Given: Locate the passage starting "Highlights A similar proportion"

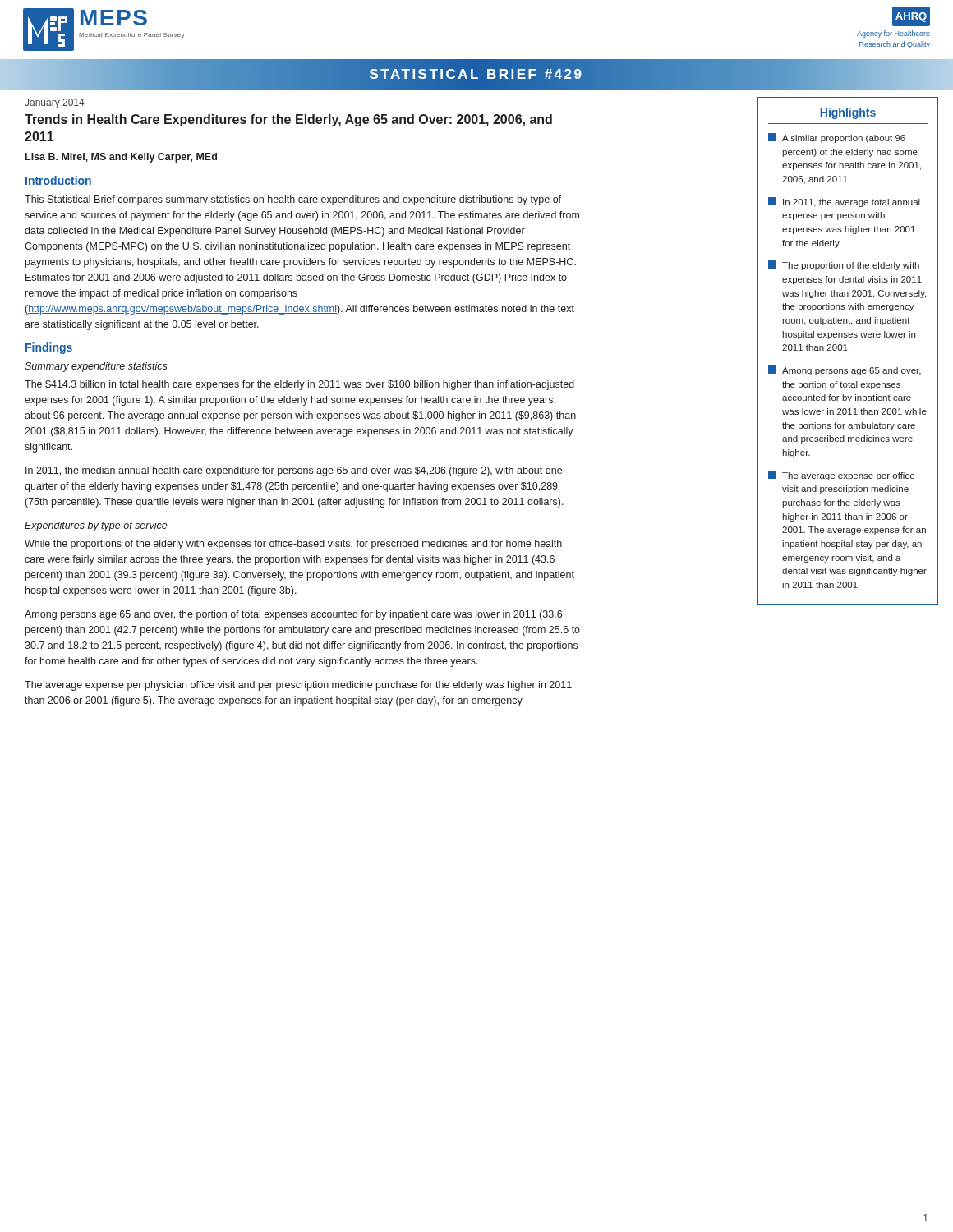Looking at the screenshot, I should (848, 349).
